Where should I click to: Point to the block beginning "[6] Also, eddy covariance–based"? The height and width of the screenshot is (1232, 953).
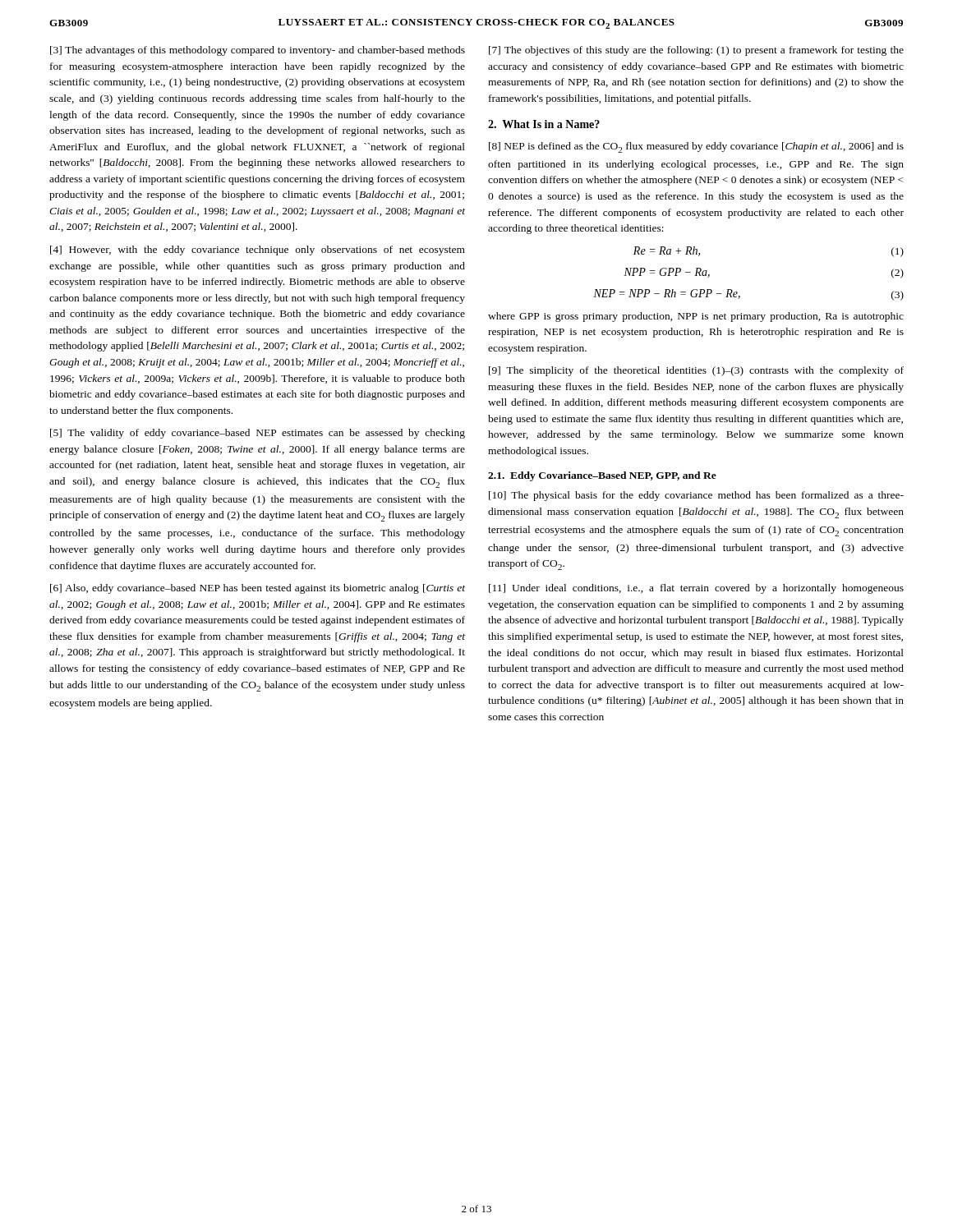(257, 645)
